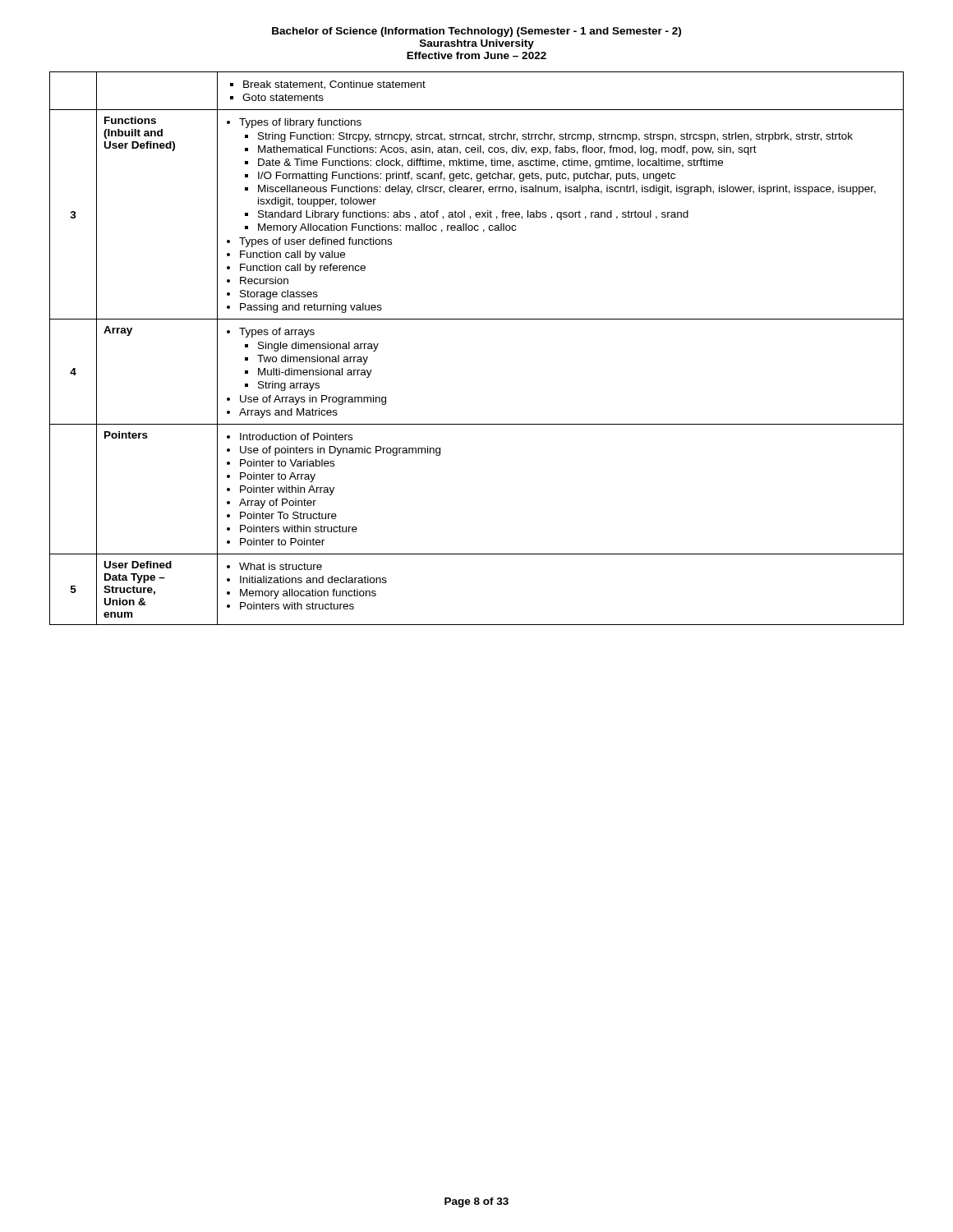The height and width of the screenshot is (1232, 953).
Task: Find the table that mentions "Functions (Inbuilt and User"
Action: click(476, 348)
